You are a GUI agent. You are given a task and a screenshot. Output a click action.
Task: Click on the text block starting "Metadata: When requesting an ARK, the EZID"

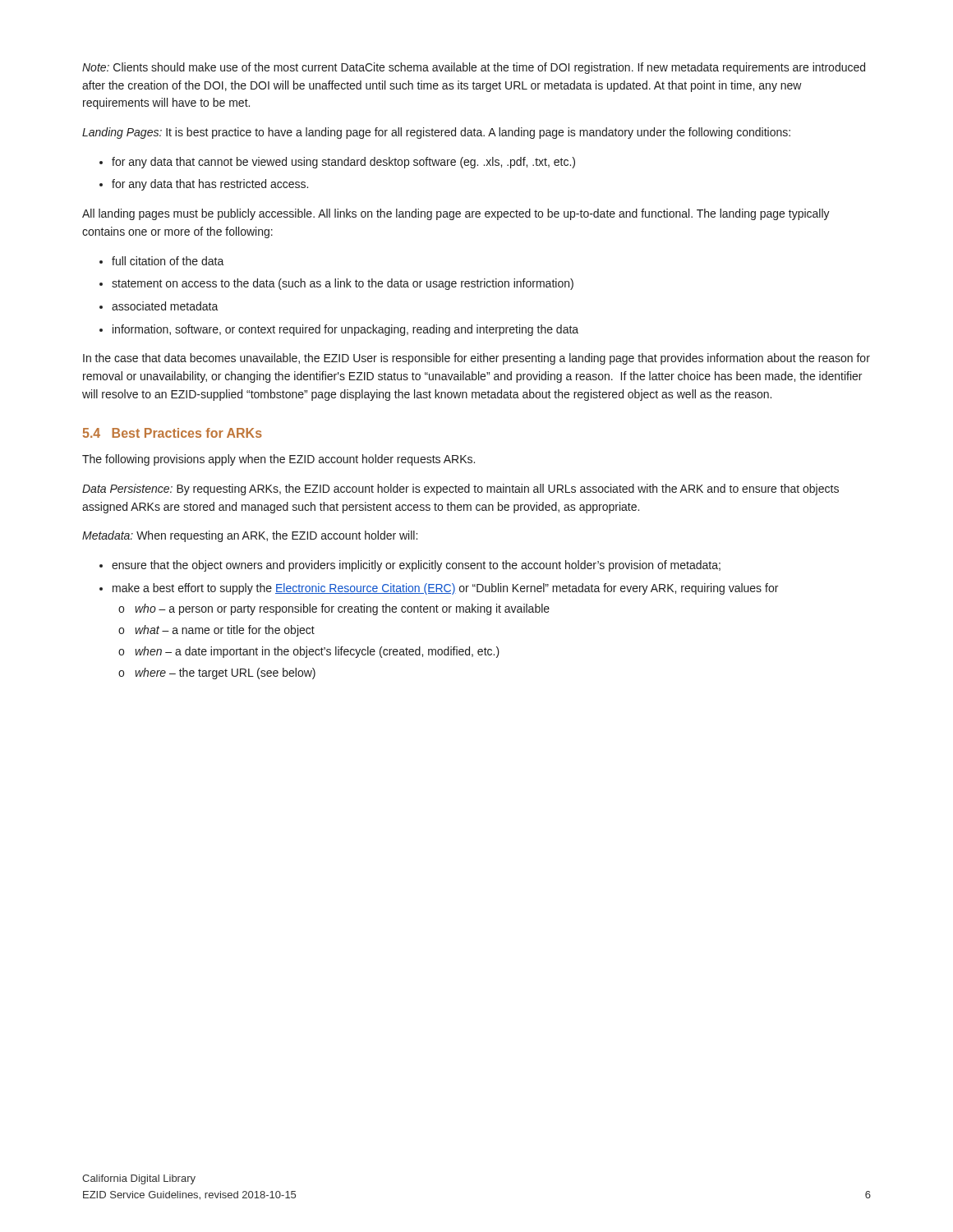(x=250, y=536)
